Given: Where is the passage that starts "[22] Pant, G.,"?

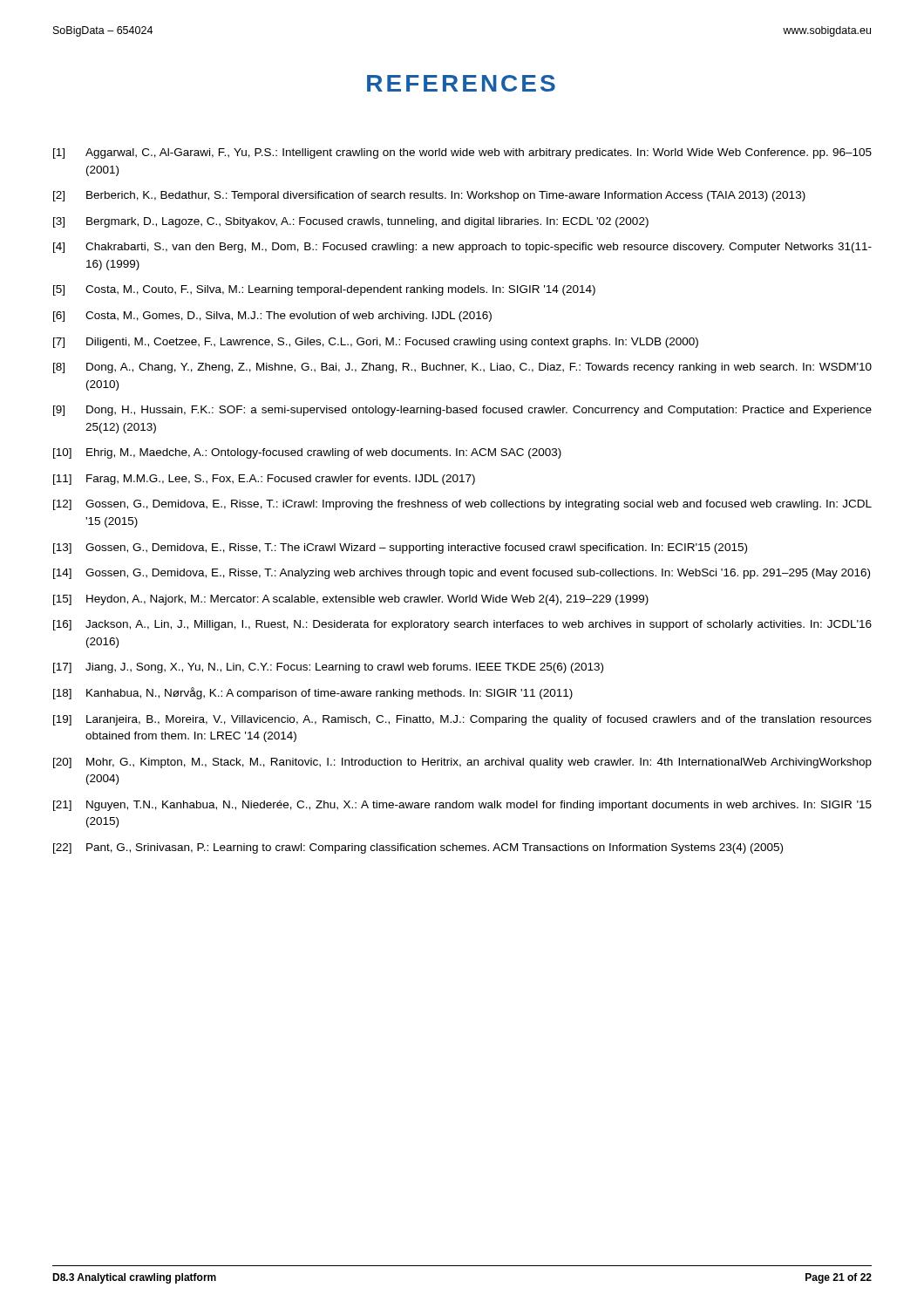Looking at the screenshot, I should tap(462, 847).
